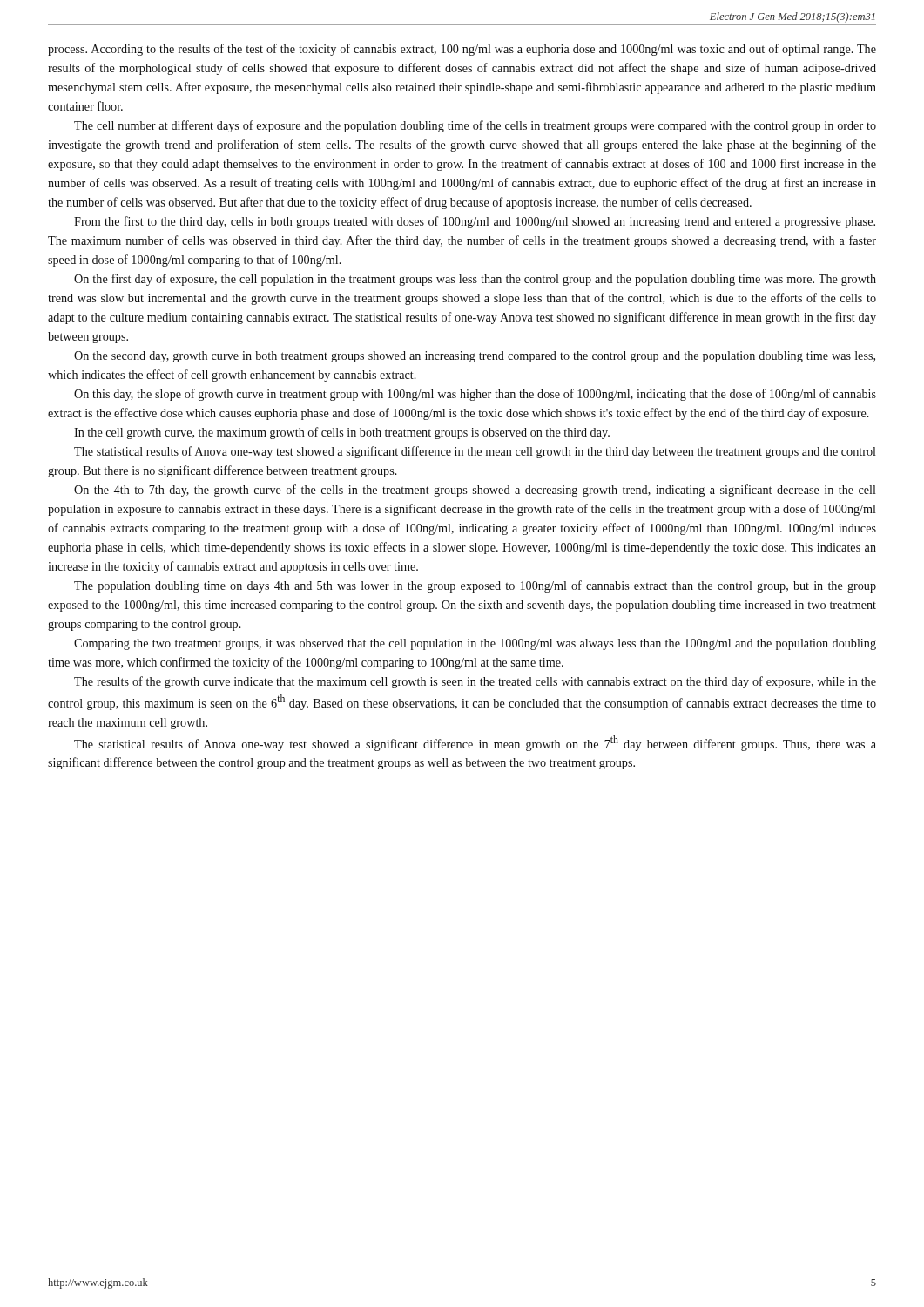Find the block on this page that starts "On this day, the slope of"

(x=462, y=403)
